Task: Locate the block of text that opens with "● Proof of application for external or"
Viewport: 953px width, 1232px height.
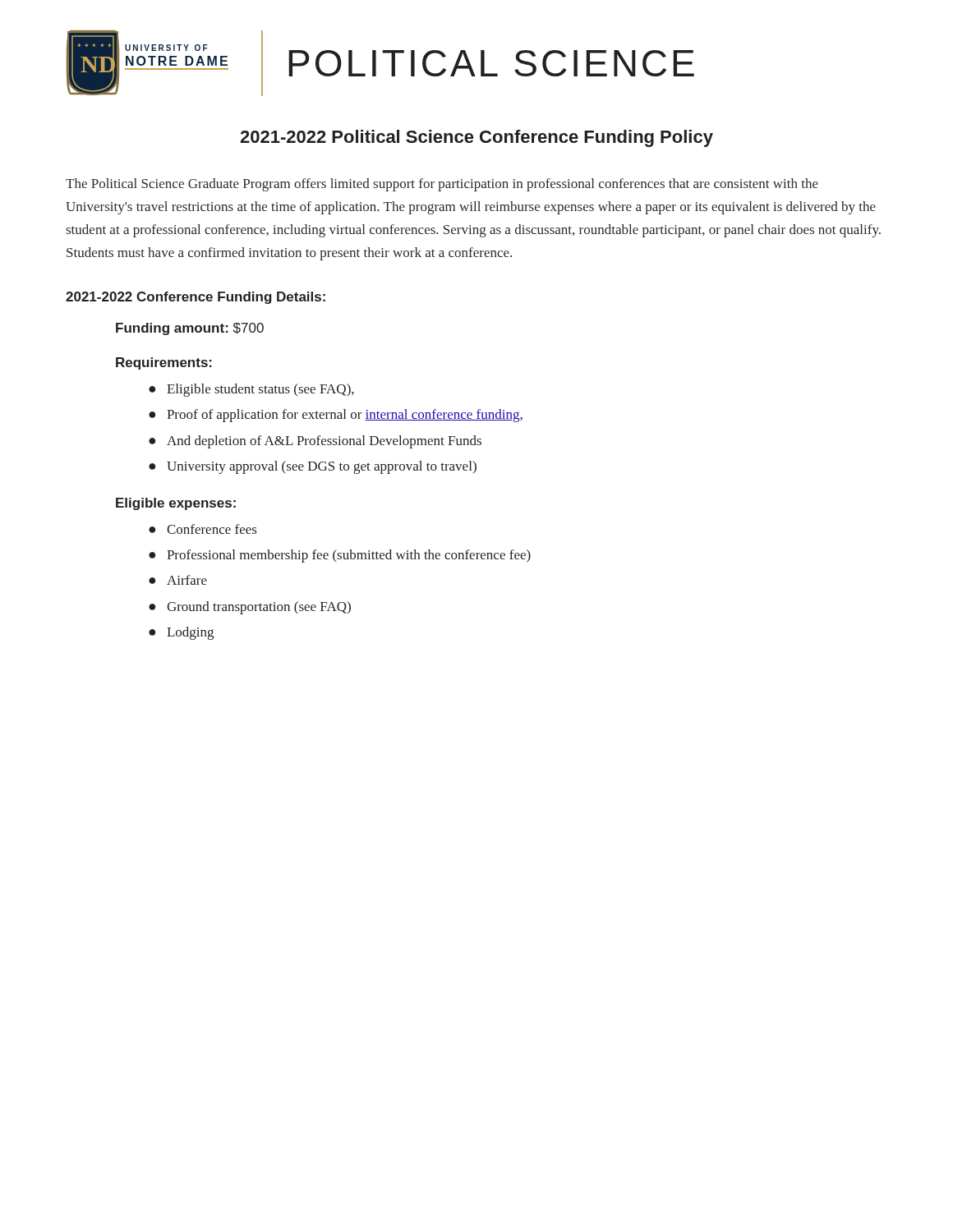Action: point(518,415)
